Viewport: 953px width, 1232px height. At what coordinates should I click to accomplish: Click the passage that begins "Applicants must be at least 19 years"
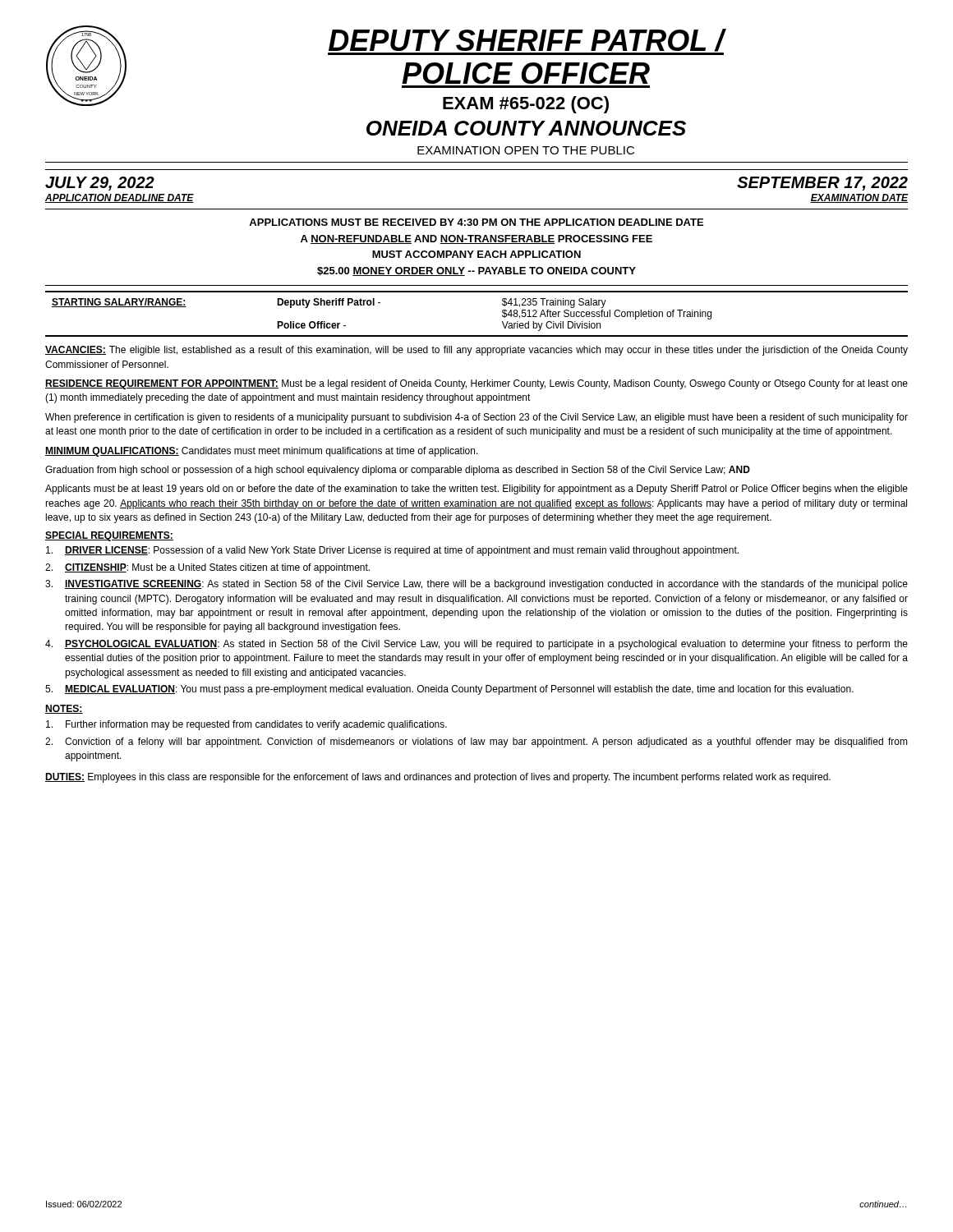point(476,503)
